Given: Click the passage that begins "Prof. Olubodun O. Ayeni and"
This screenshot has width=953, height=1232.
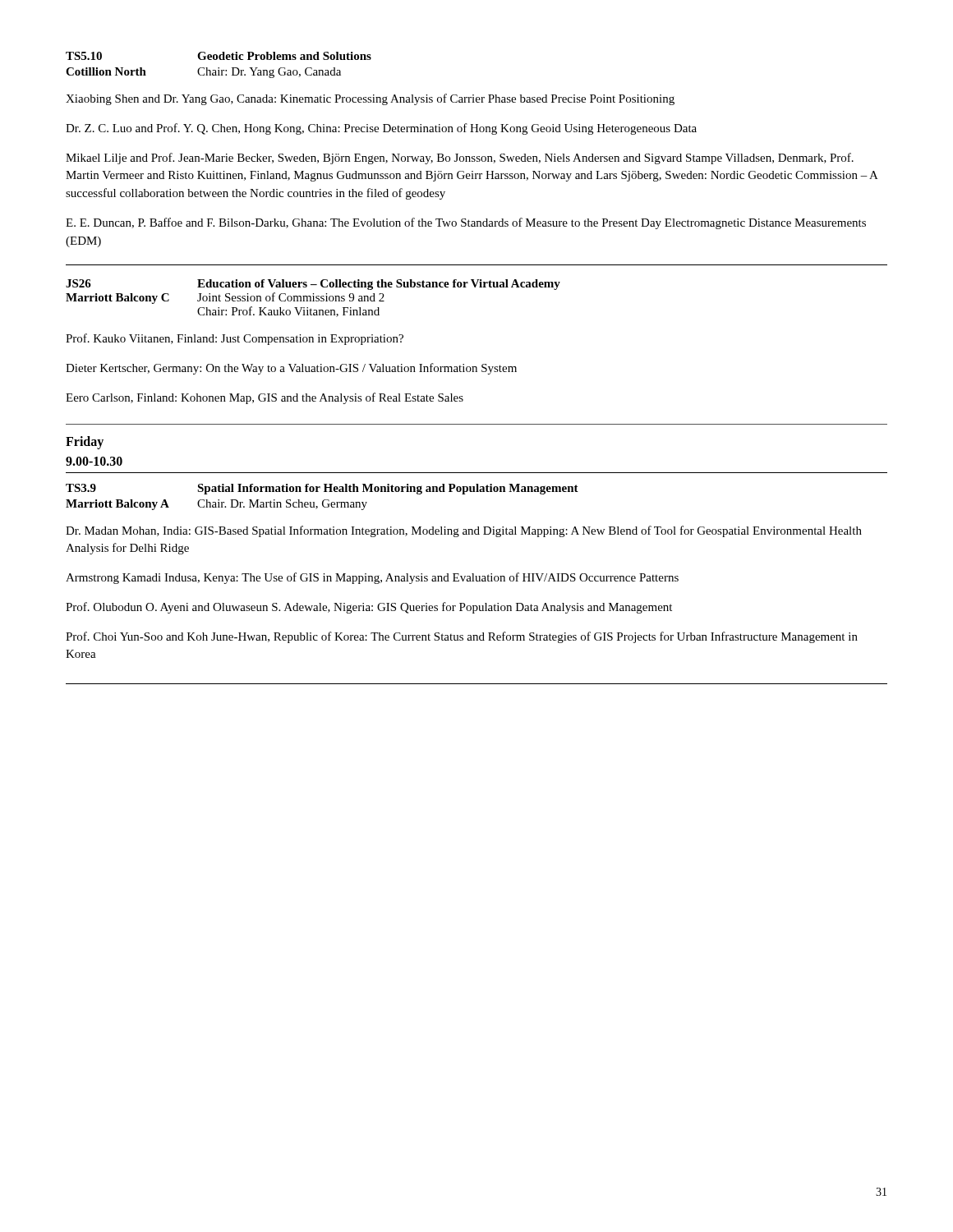Looking at the screenshot, I should [369, 607].
